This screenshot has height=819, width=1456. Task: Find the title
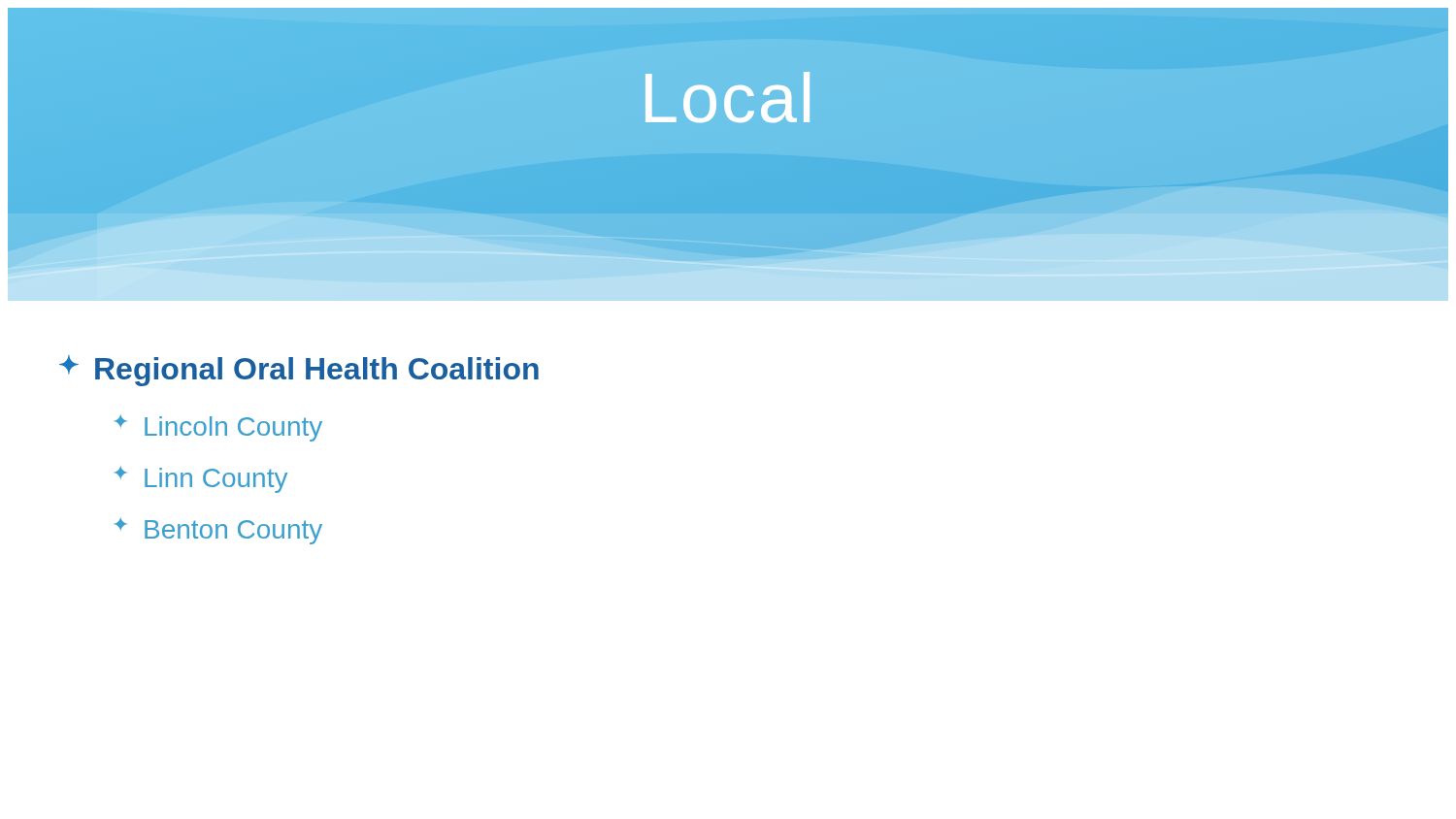tap(728, 98)
